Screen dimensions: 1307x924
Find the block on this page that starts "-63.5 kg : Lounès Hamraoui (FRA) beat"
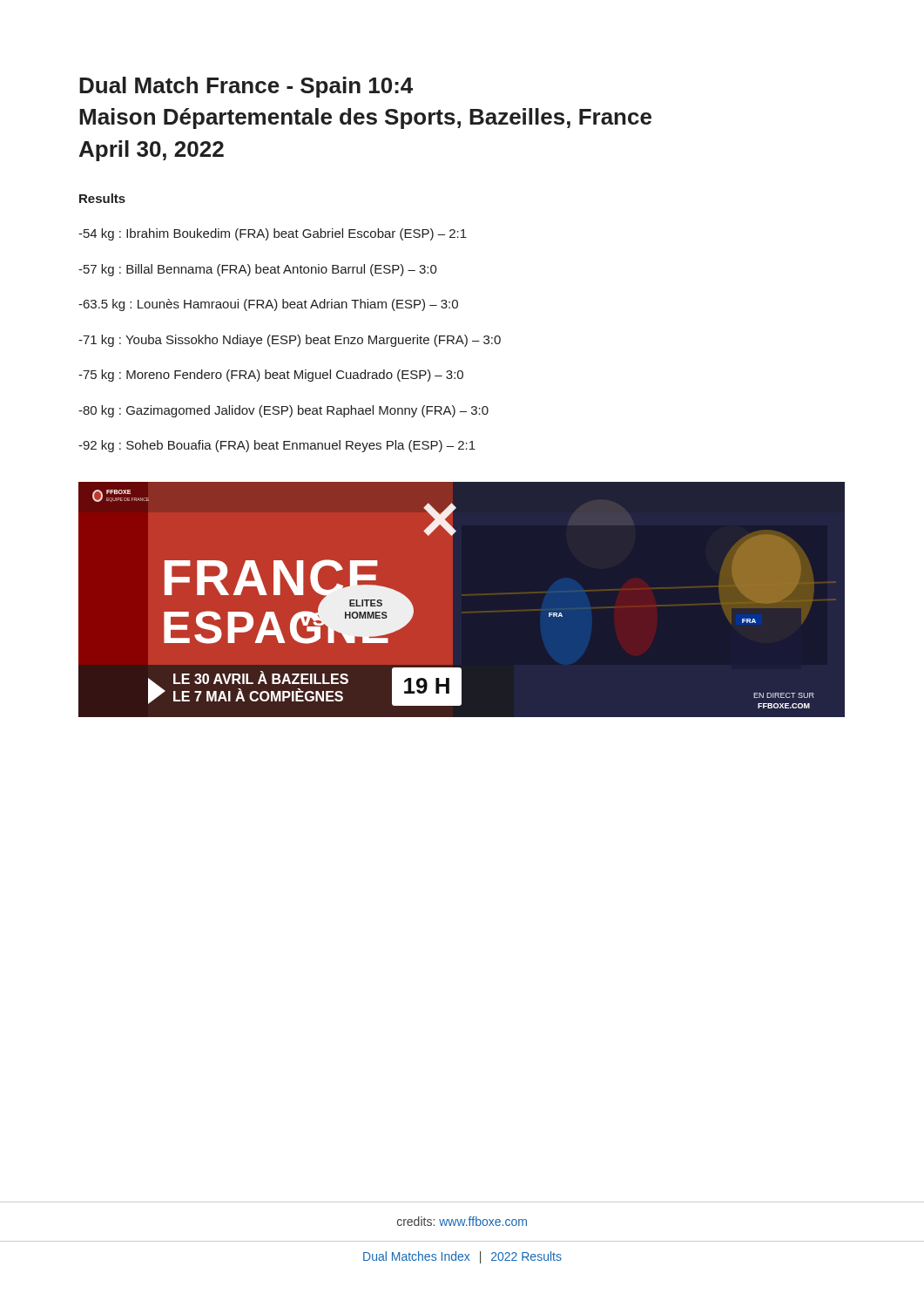pyautogui.click(x=268, y=304)
